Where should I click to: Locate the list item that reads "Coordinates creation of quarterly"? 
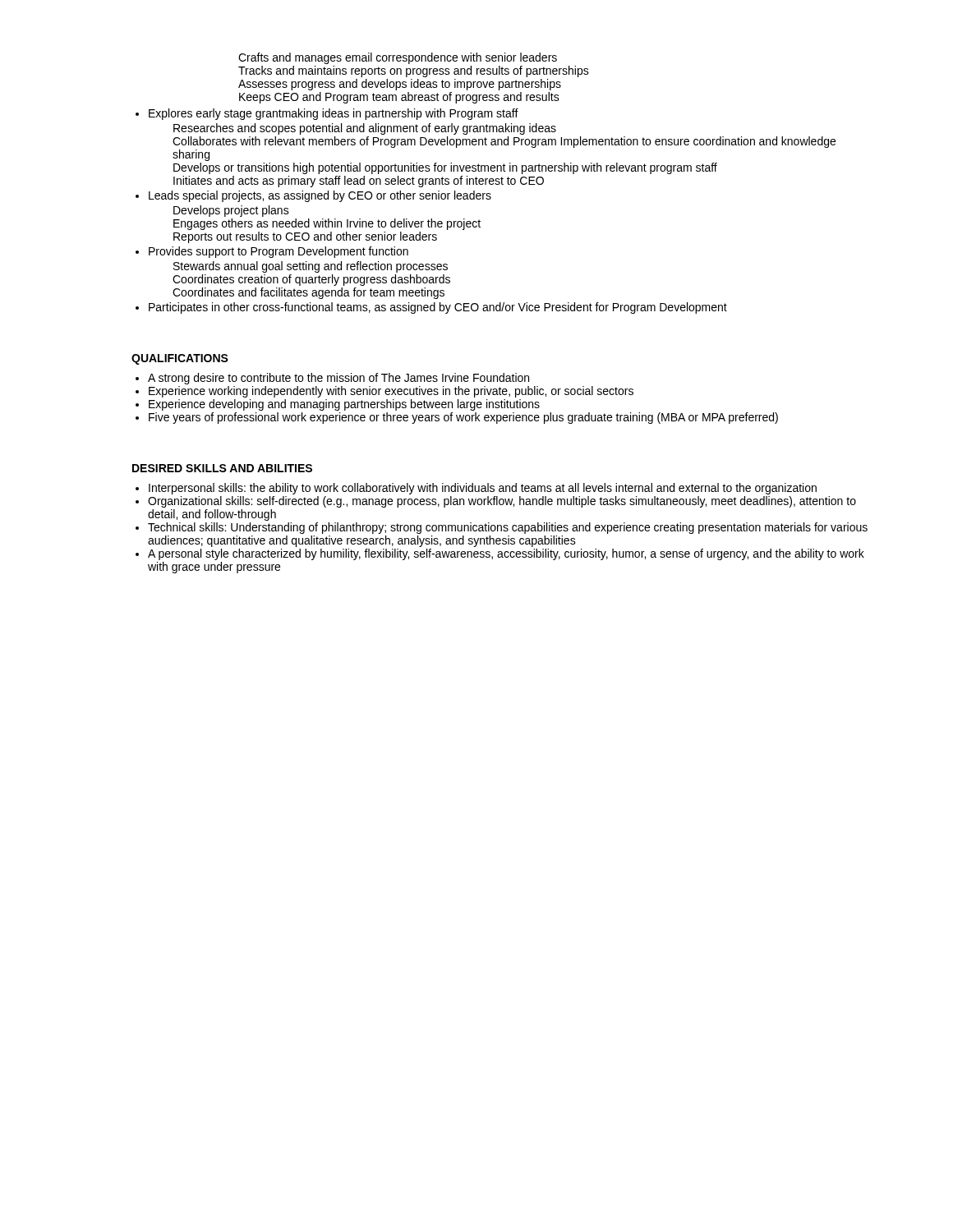pyautogui.click(x=311, y=280)
